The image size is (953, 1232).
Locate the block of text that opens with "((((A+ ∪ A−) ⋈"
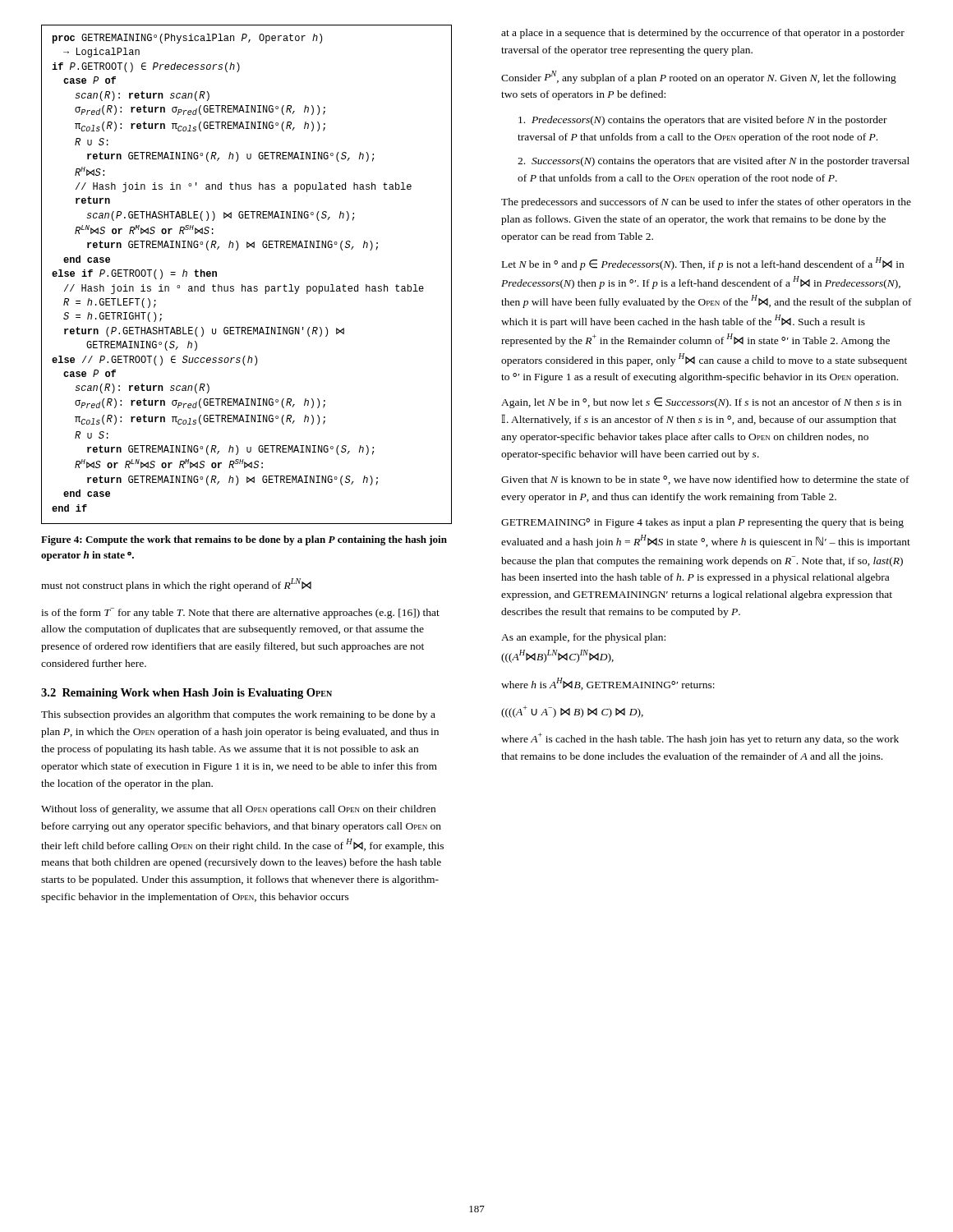click(x=572, y=710)
